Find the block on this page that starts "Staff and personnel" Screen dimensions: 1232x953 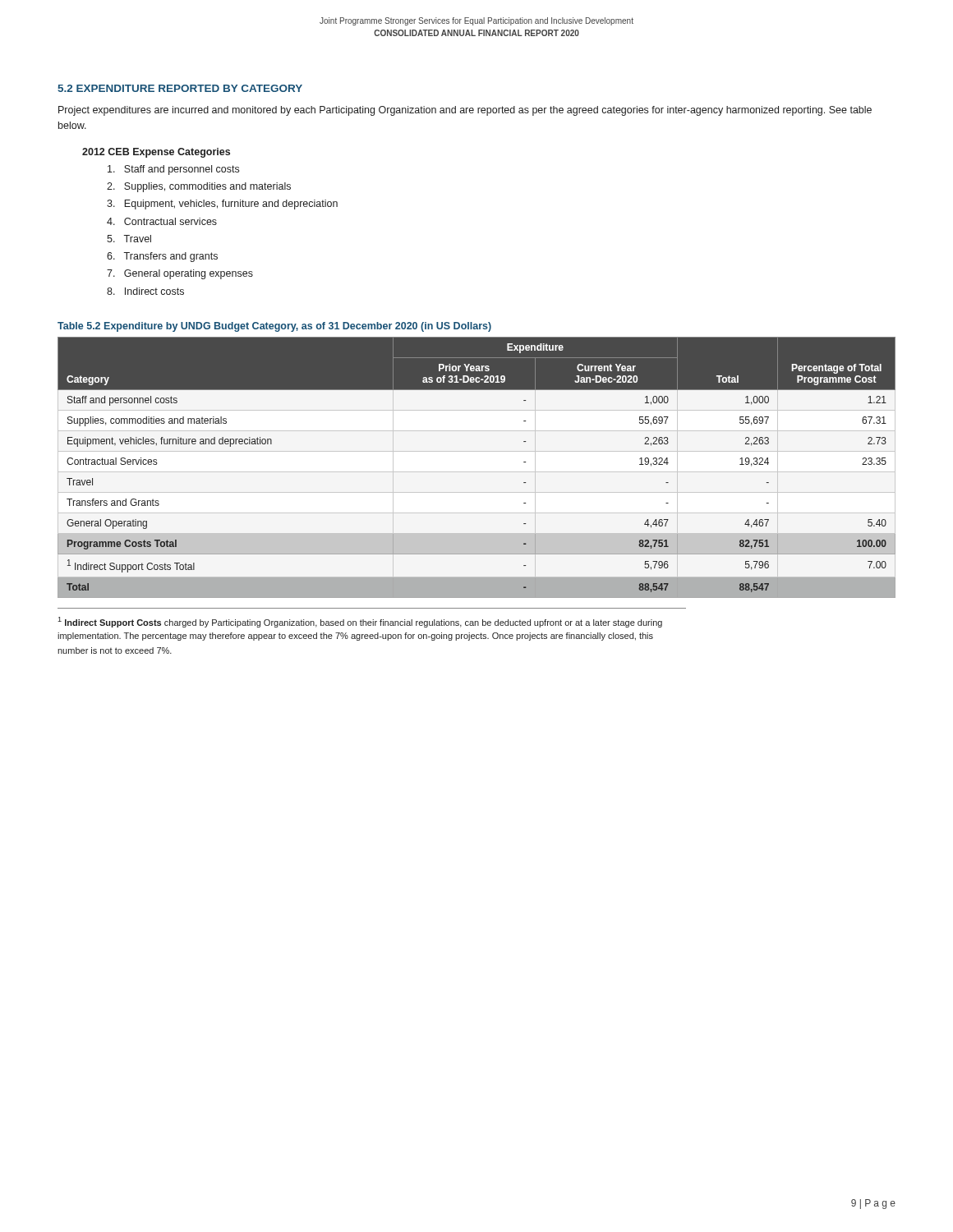tap(173, 169)
